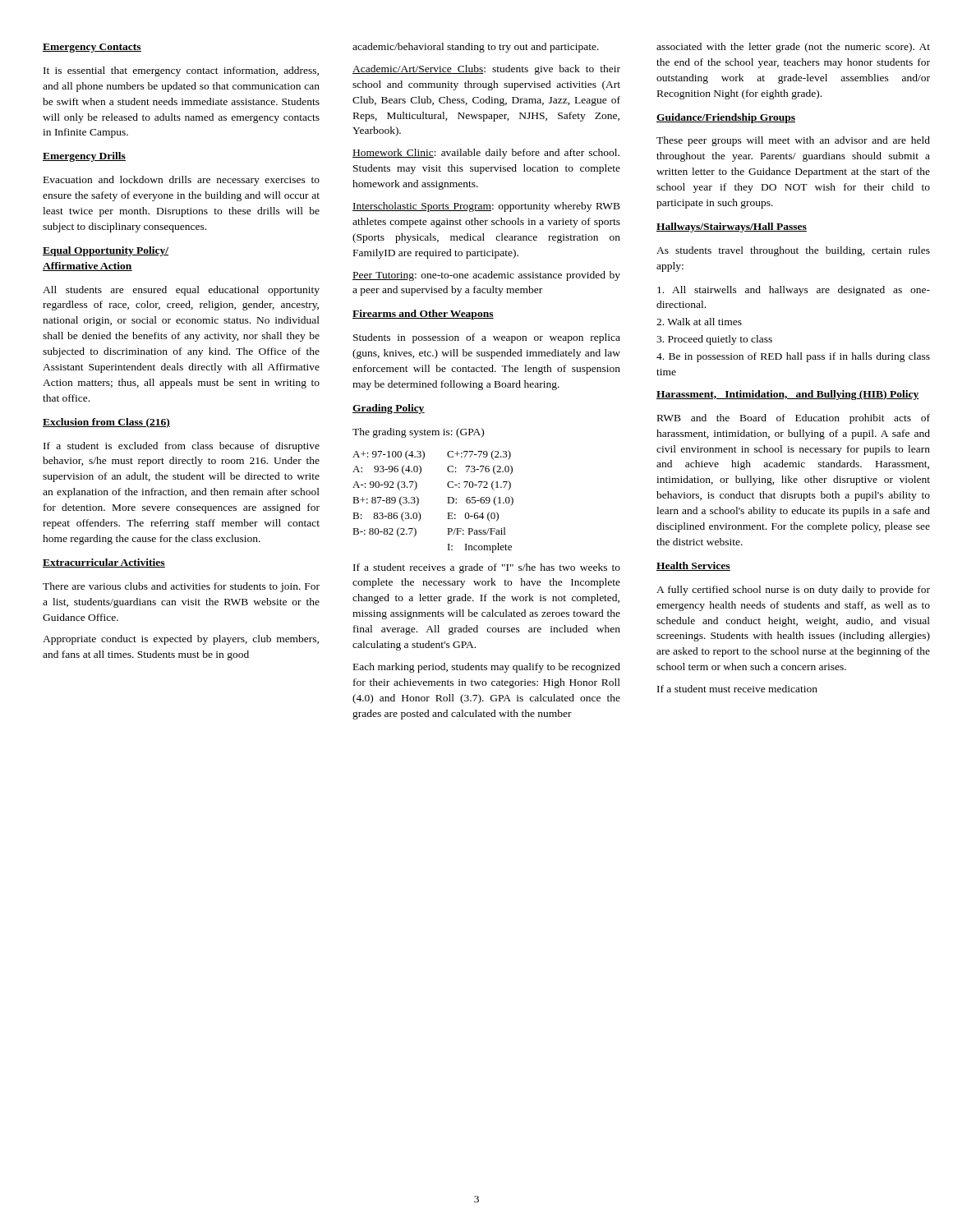Click on the text starting "Emergency Drills"
The width and height of the screenshot is (953, 1232).
pos(84,156)
